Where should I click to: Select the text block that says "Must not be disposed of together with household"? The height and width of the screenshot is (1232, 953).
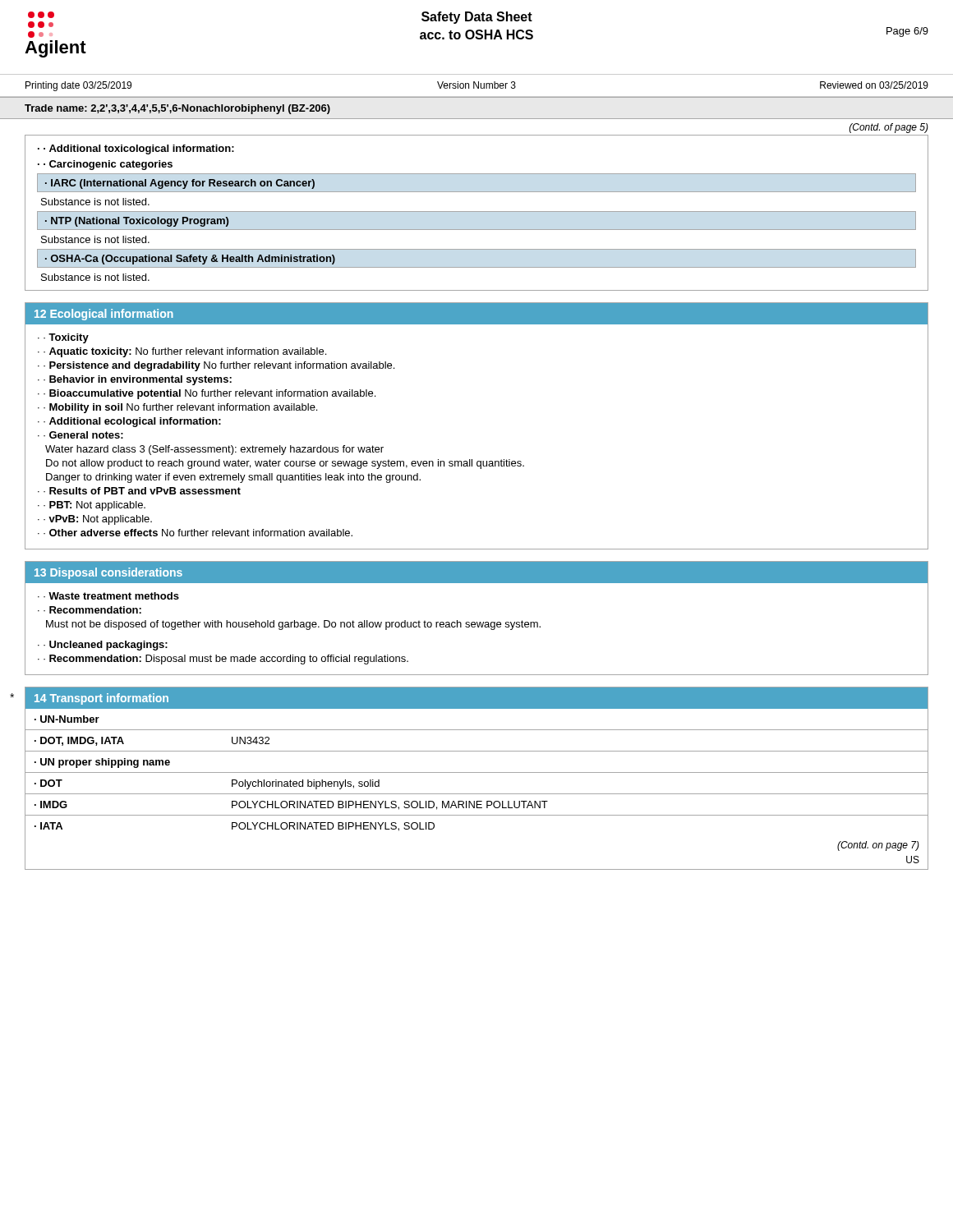point(293,624)
